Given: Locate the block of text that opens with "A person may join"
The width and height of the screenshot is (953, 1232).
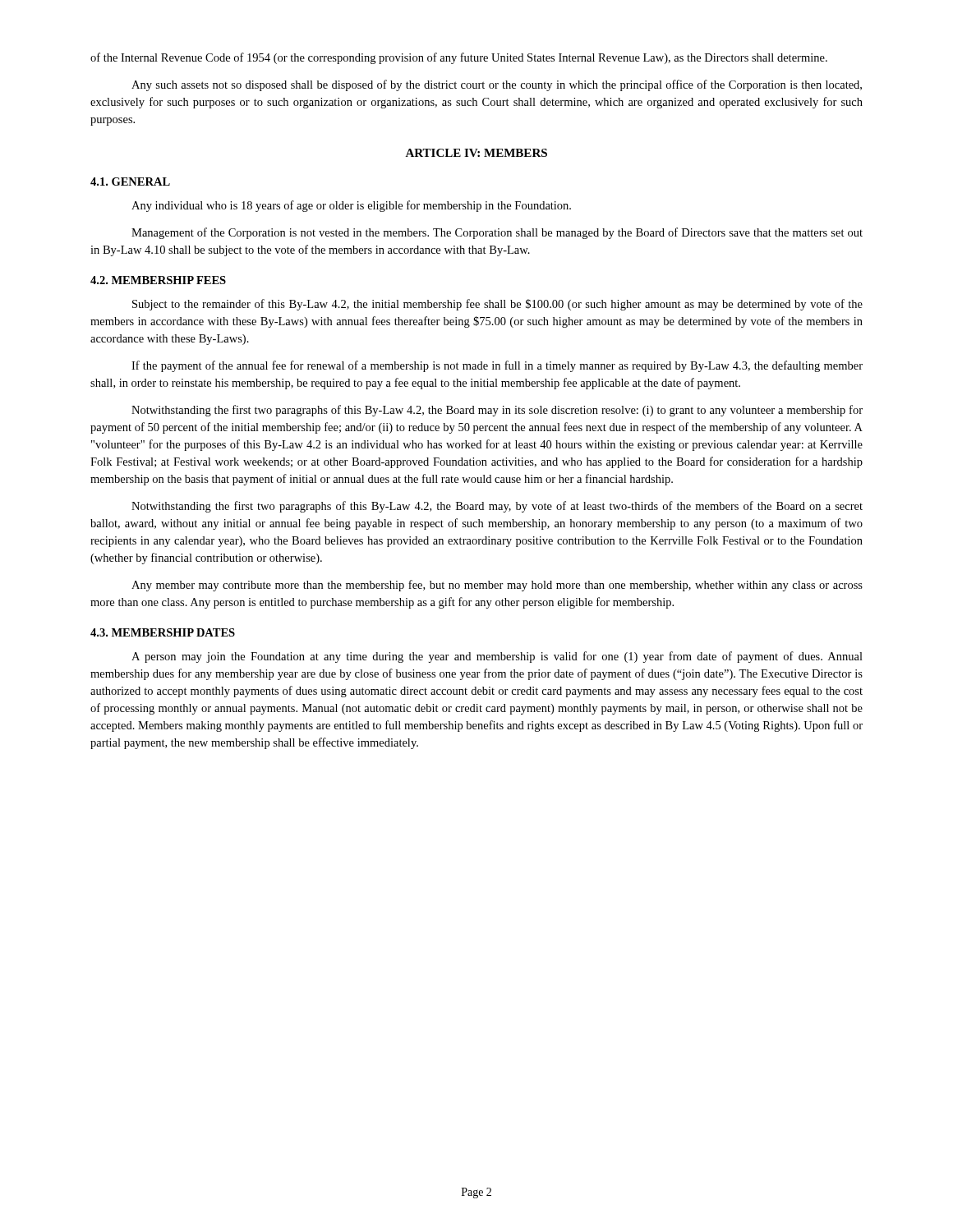Looking at the screenshot, I should [476, 700].
